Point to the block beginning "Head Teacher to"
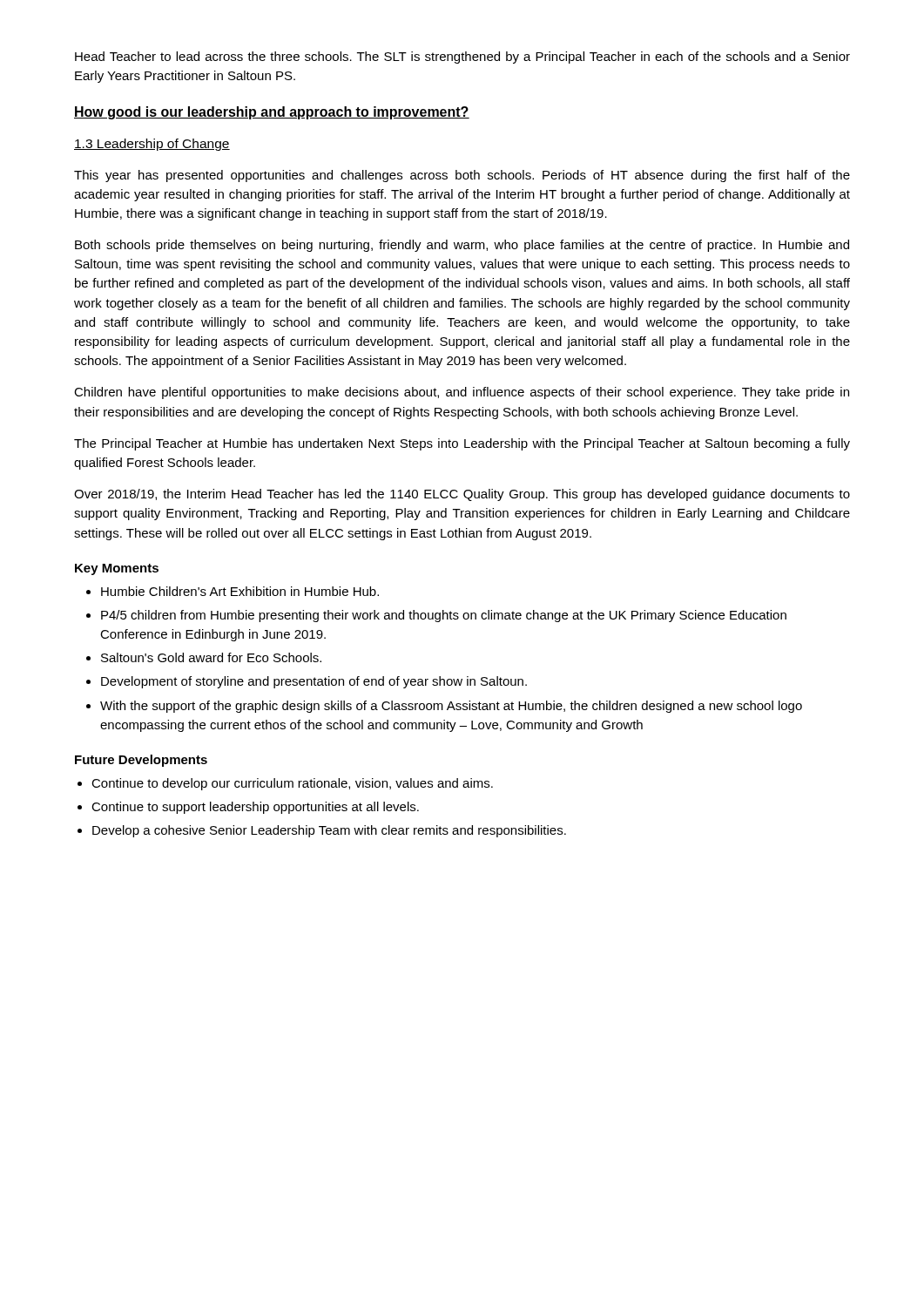924x1307 pixels. coord(462,66)
